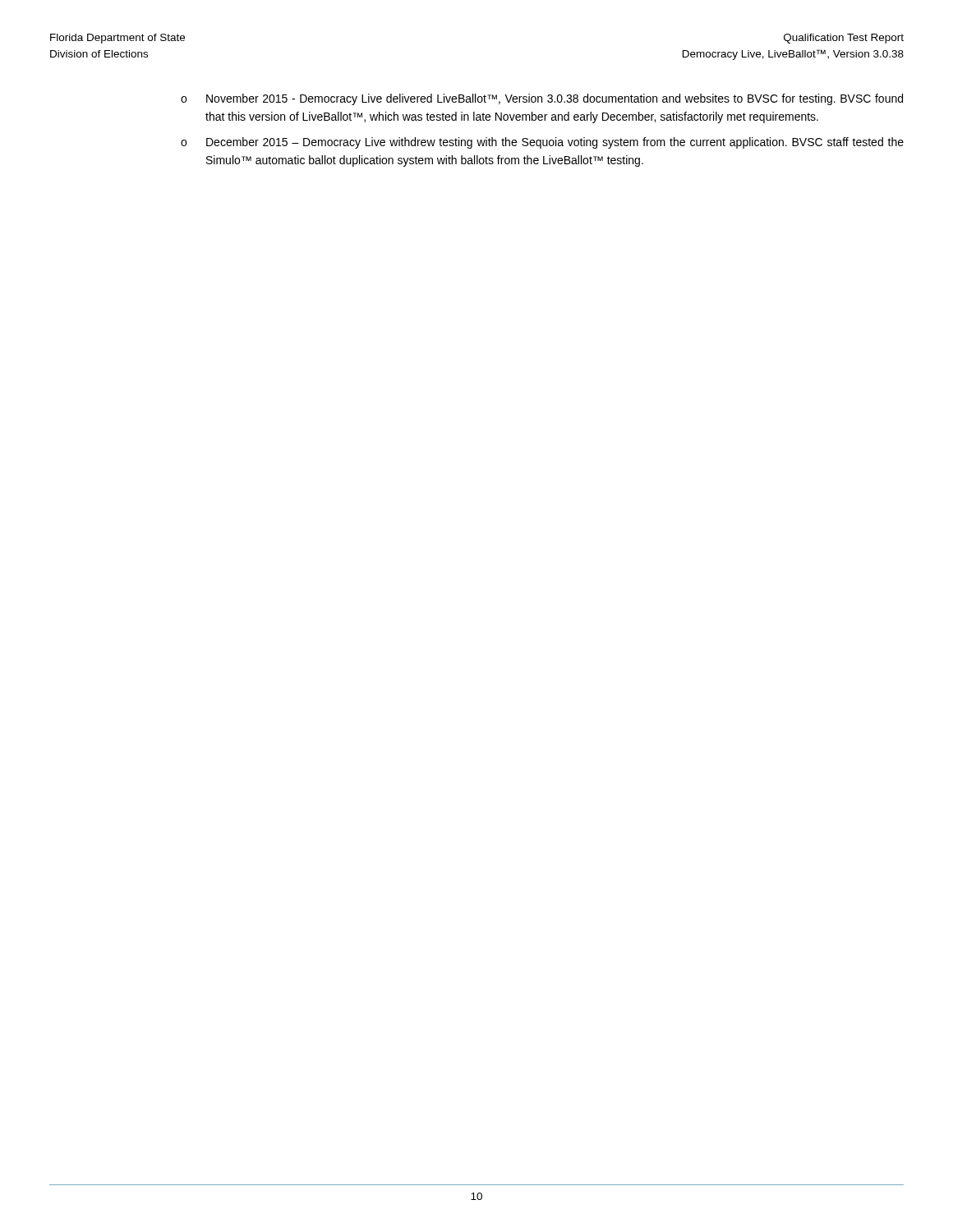Point to the passage starting "o November 2015 - Democracy Live delivered"
This screenshot has width=953, height=1232.
[x=542, y=108]
